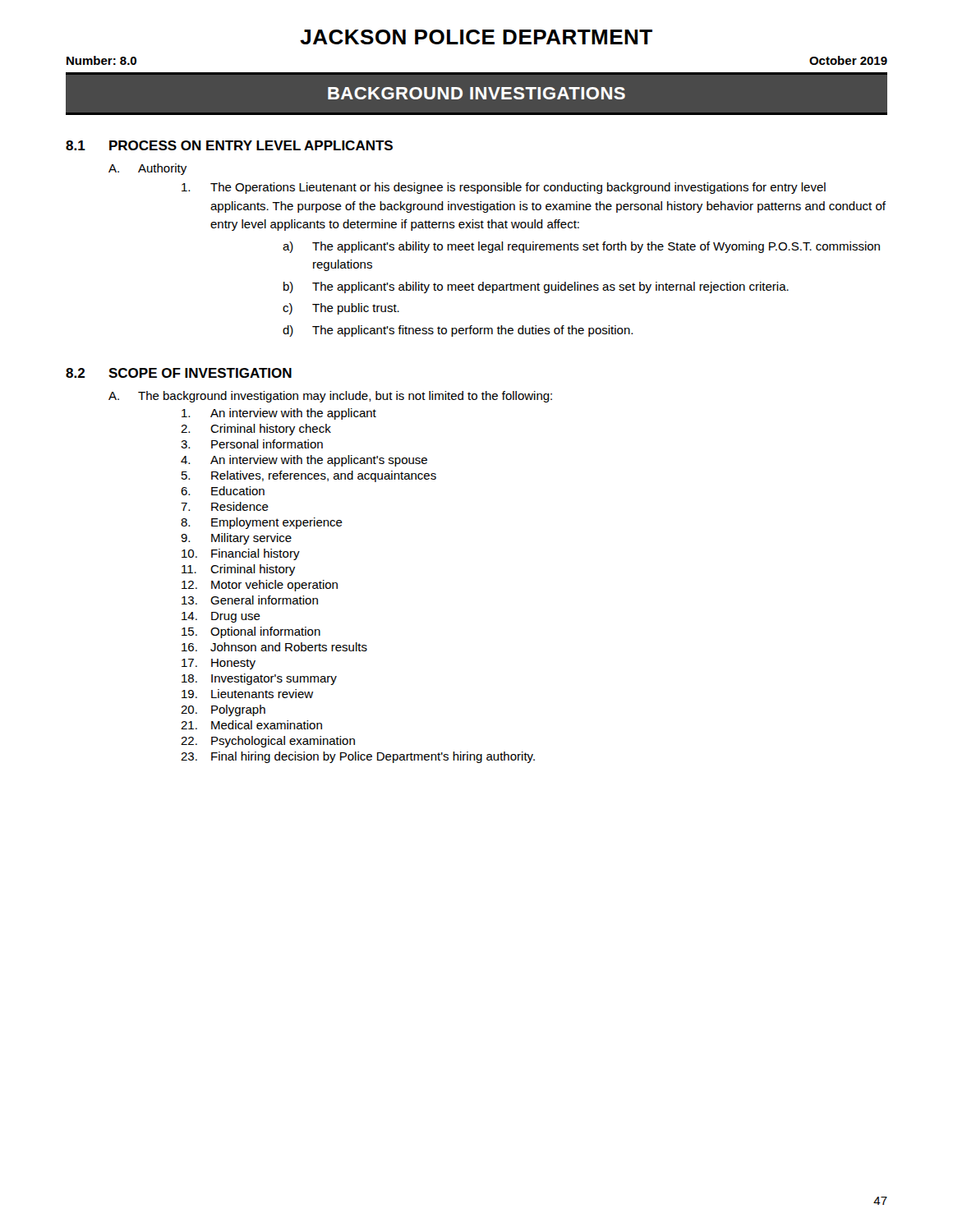Point to the element starting "The Operations Lieutenant or his"

[534, 206]
